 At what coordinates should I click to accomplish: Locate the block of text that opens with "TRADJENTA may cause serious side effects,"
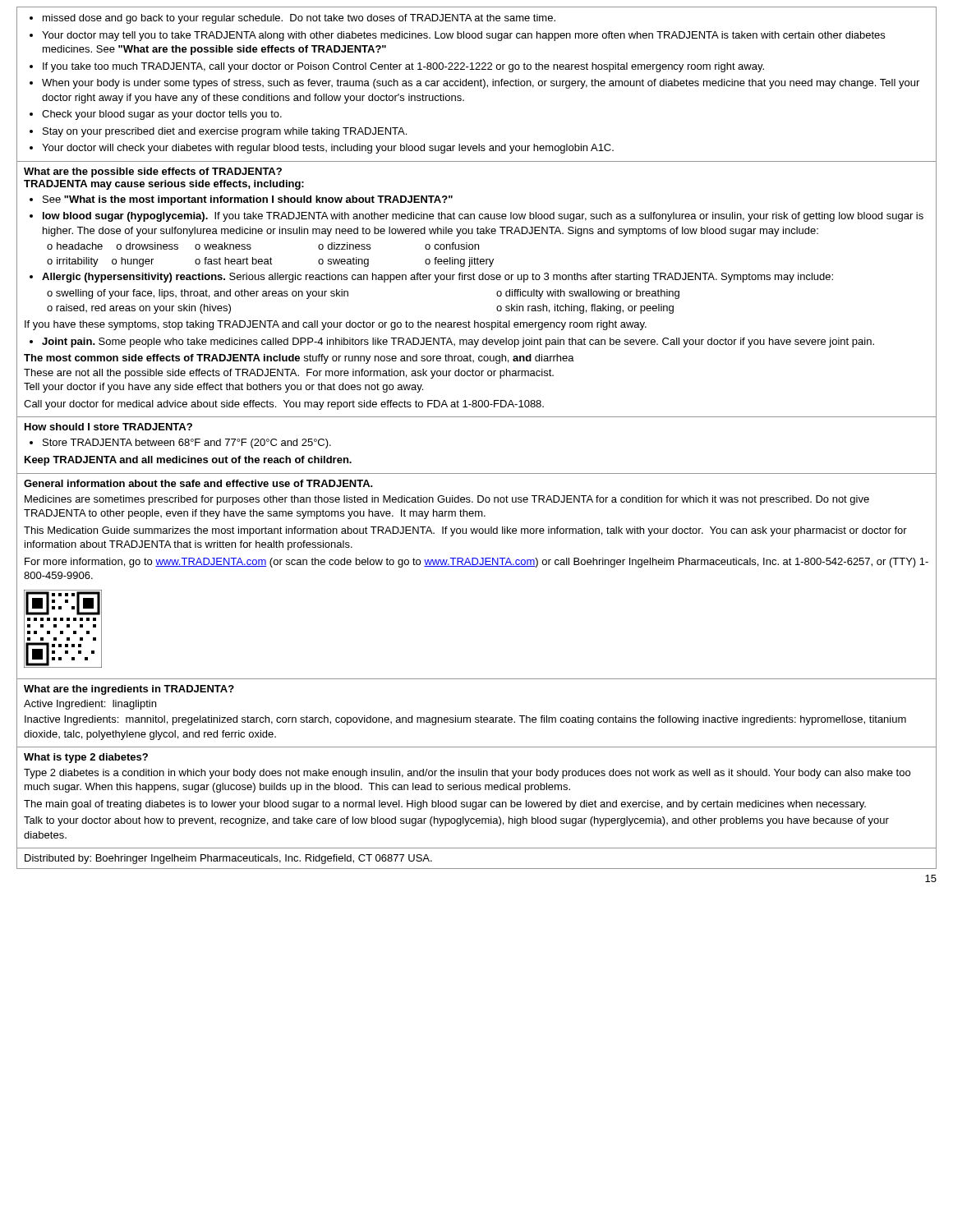164,183
